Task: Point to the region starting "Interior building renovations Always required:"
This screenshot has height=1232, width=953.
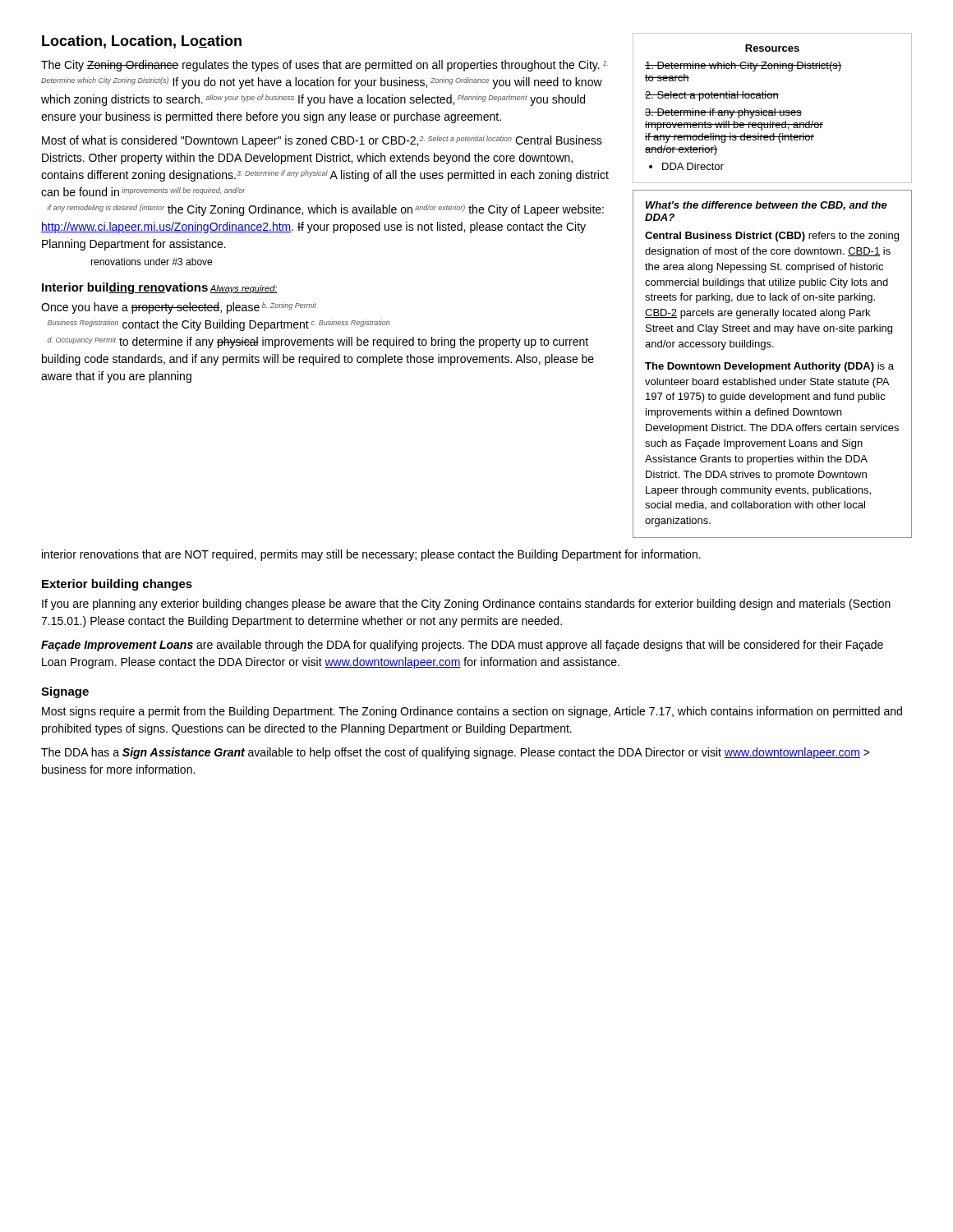Action: (159, 287)
